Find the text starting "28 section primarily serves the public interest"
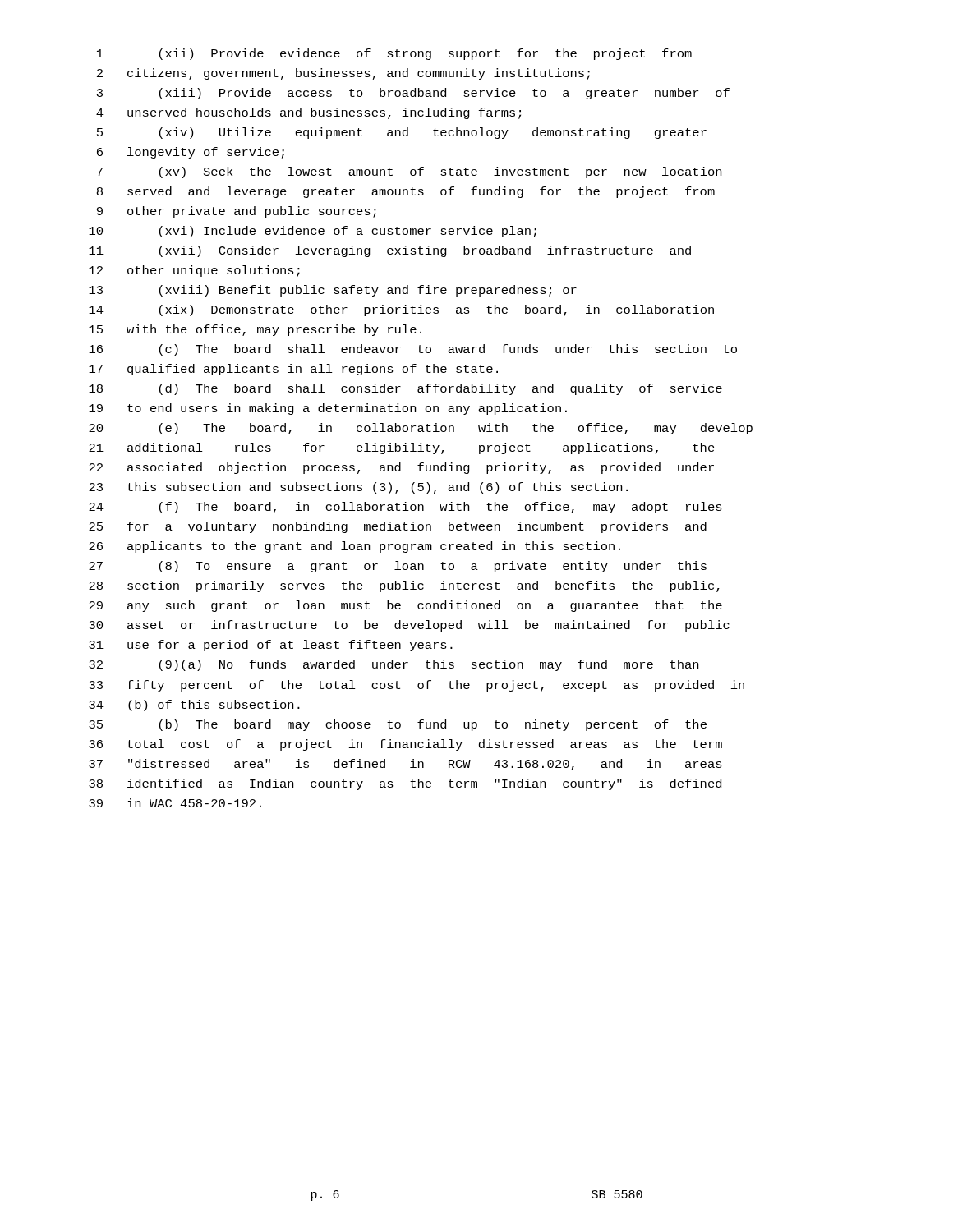The height and width of the screenshot is (1232, 953). point(476,587)
